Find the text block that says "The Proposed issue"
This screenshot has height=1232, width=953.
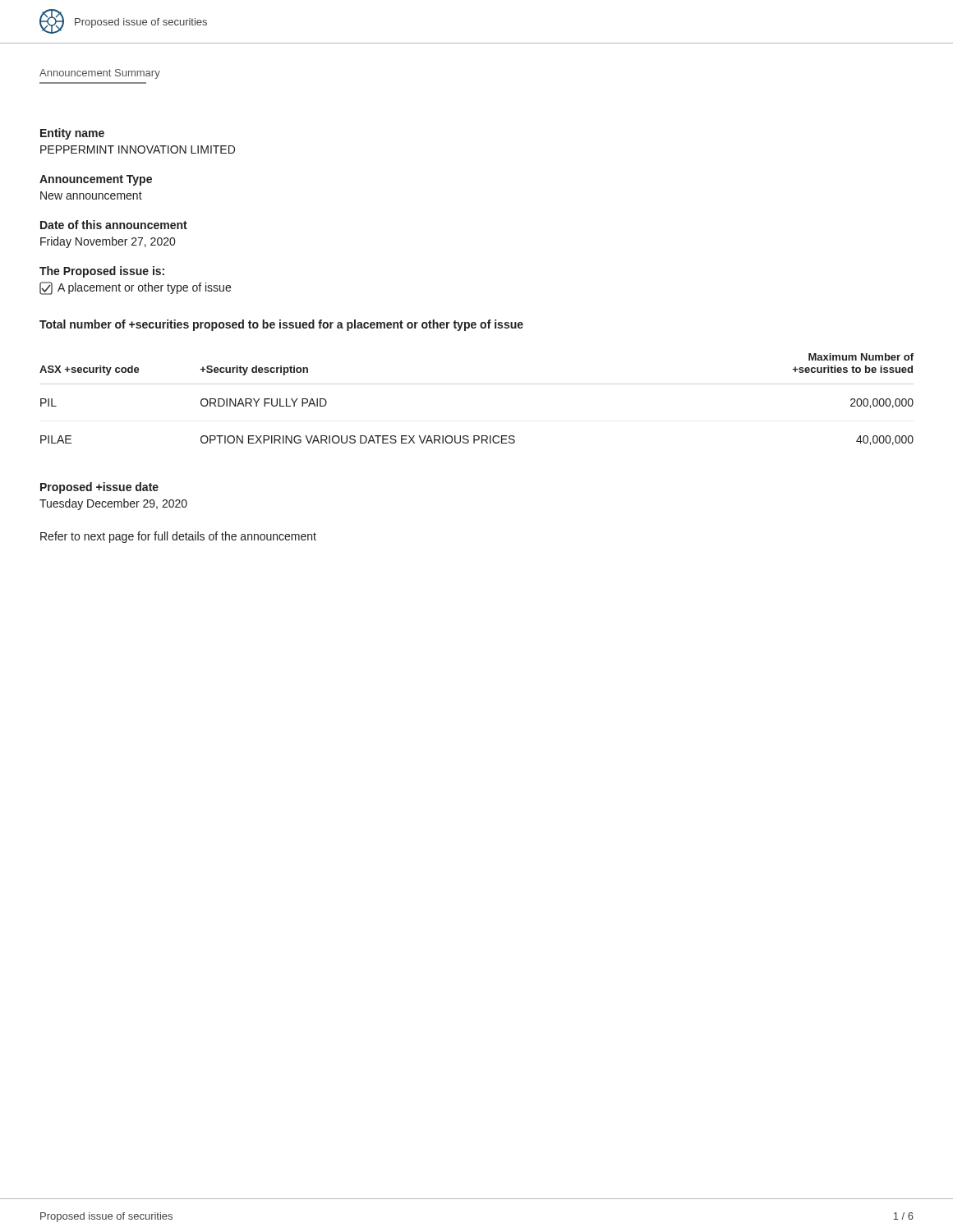pyautogui.click(x=102, y=272)
